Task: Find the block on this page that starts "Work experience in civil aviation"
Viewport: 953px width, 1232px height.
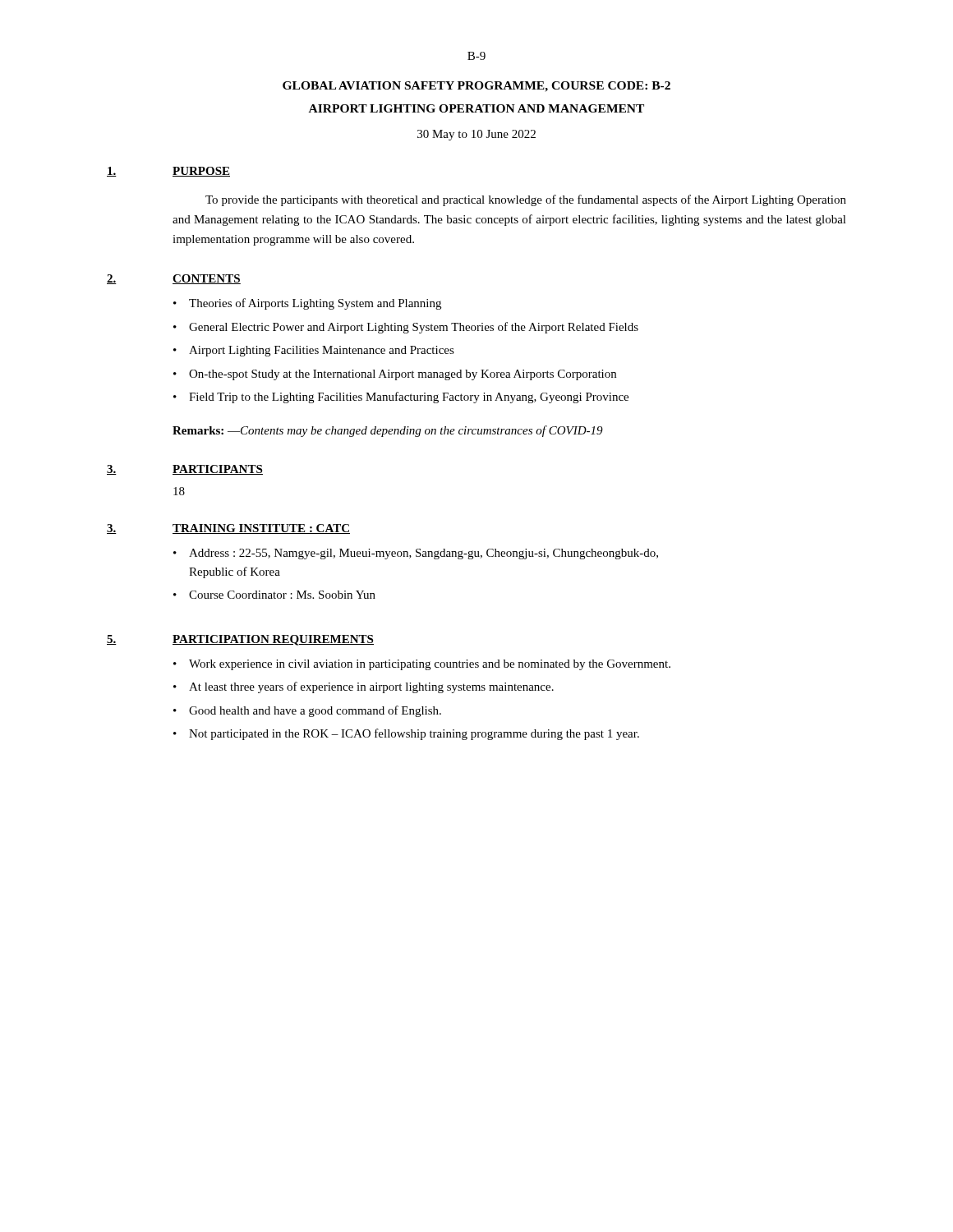Action: (430, 663)
